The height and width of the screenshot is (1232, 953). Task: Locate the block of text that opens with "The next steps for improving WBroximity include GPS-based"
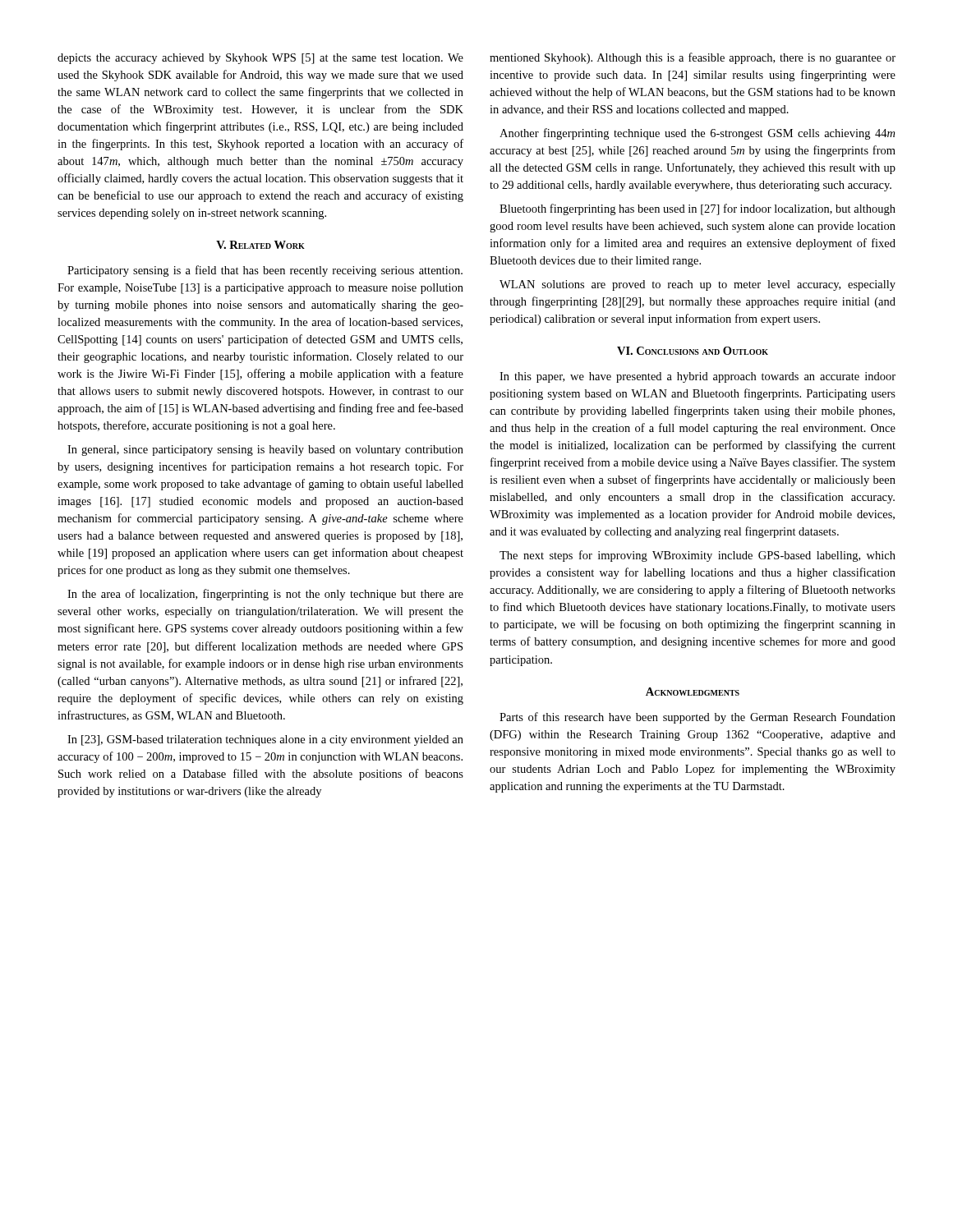click(693, 608)
